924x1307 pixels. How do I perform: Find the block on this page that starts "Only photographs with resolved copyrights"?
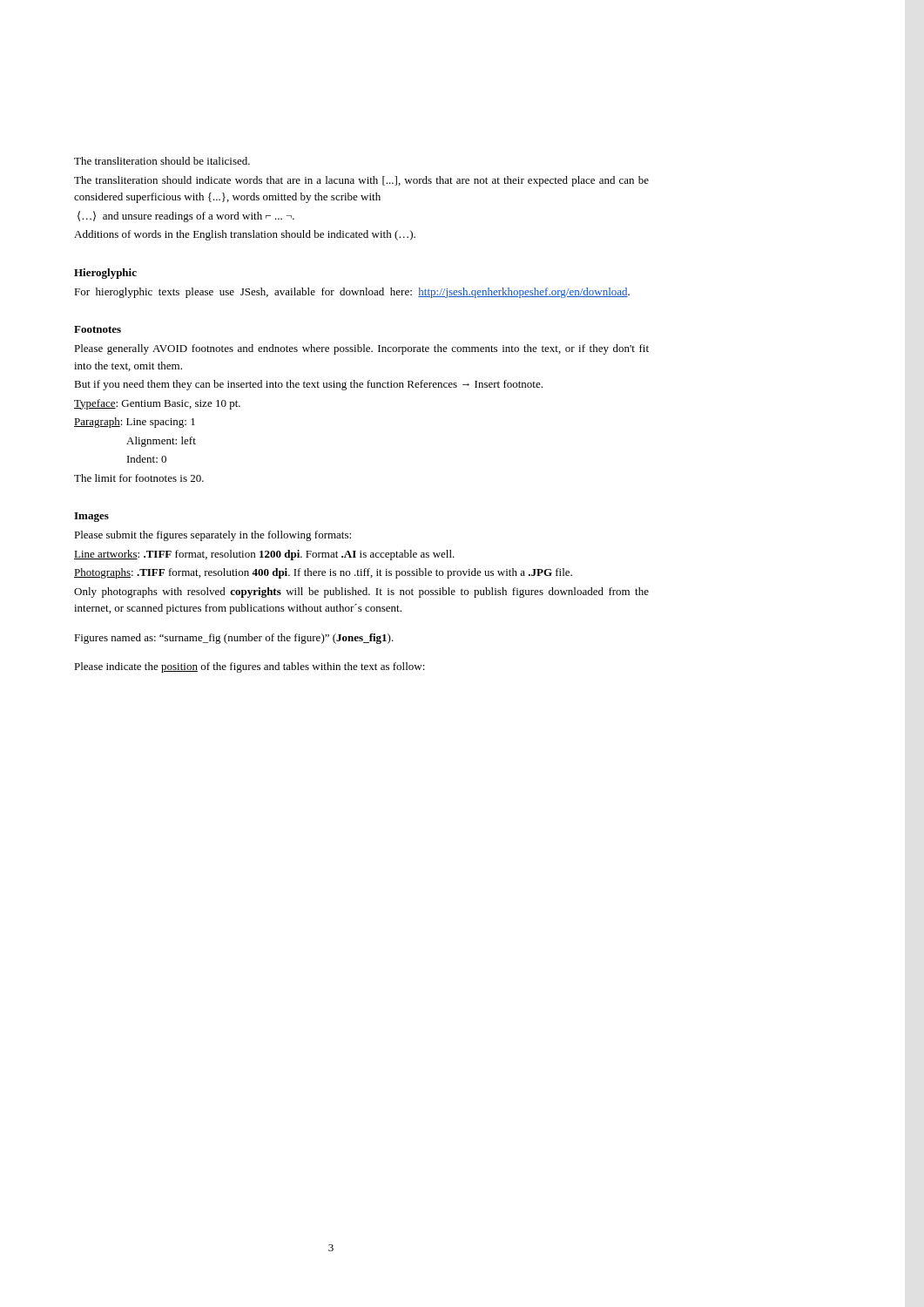361,599
